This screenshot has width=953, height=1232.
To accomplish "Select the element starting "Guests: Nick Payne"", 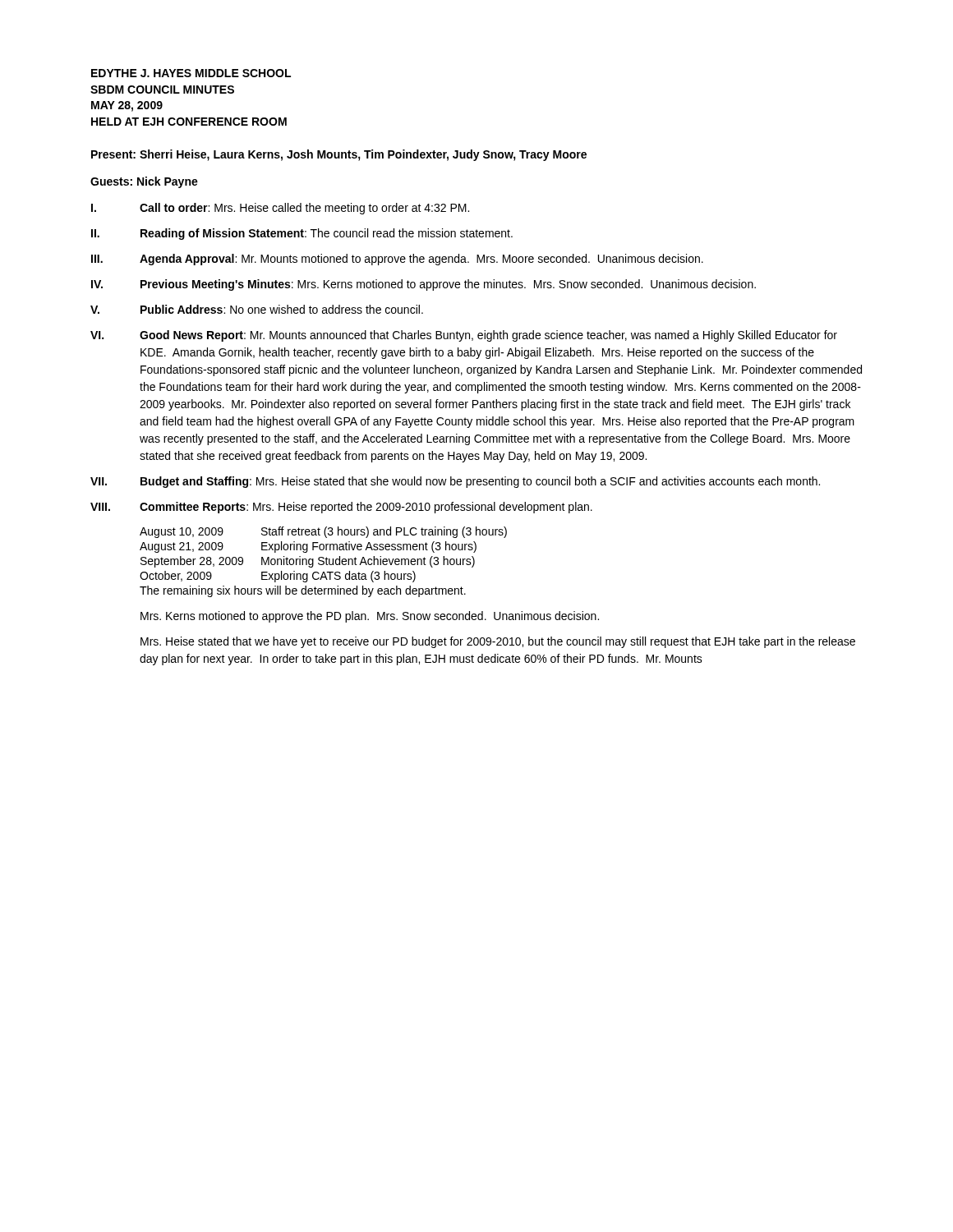I will coord(144,182).
